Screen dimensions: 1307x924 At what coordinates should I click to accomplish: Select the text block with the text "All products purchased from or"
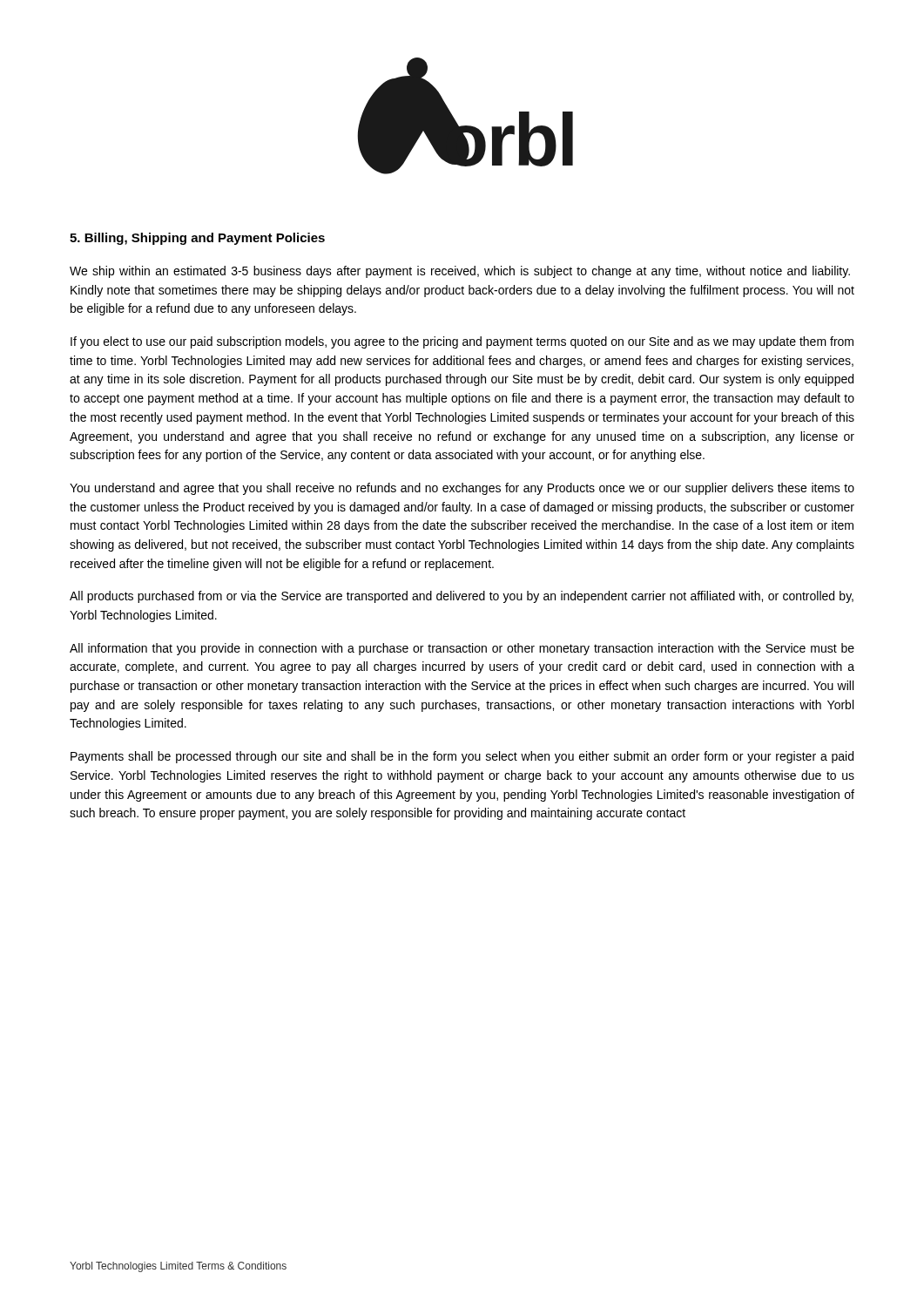462,606
